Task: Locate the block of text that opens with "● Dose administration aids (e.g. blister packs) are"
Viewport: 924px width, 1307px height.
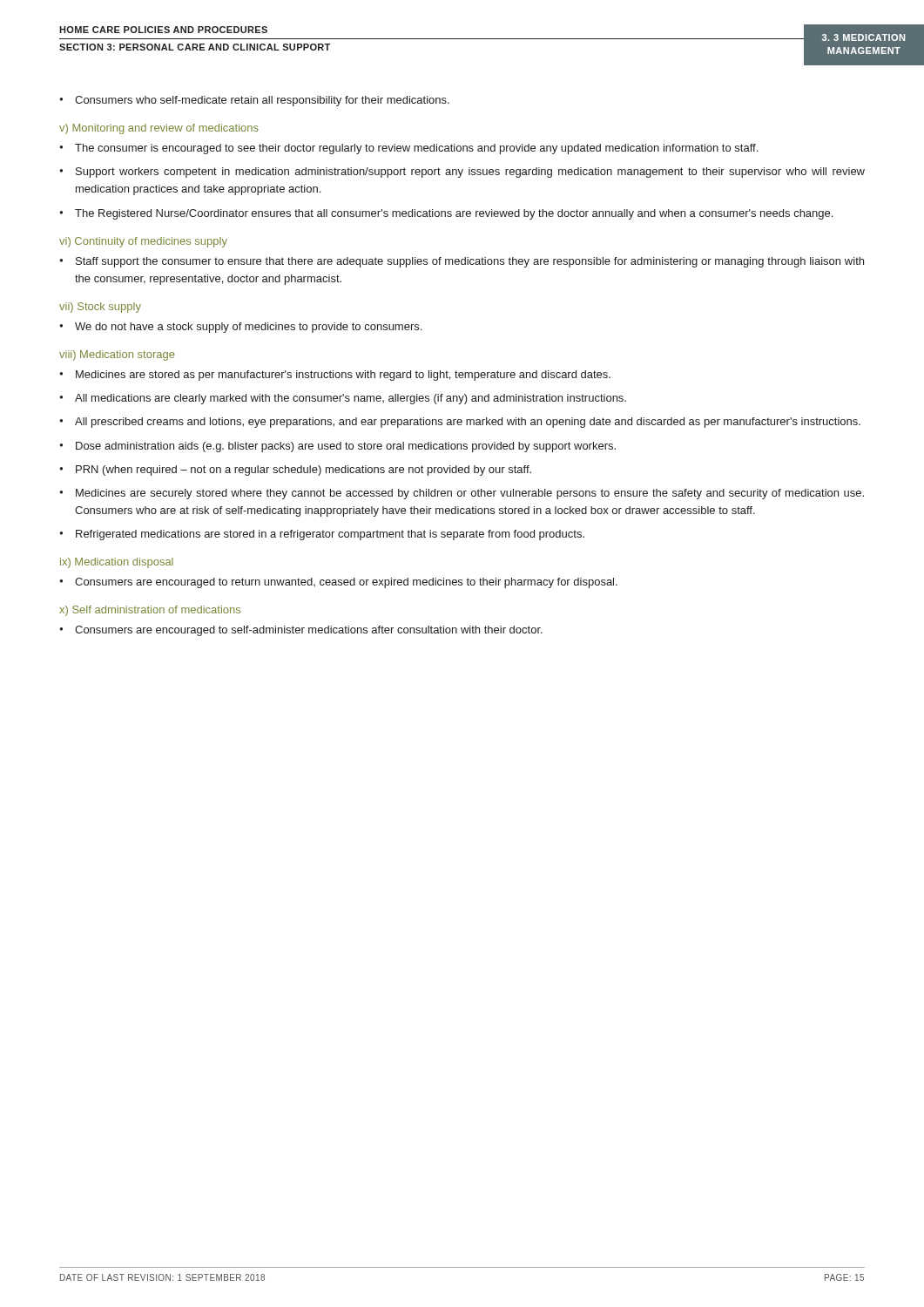Action: click(462, 446)
